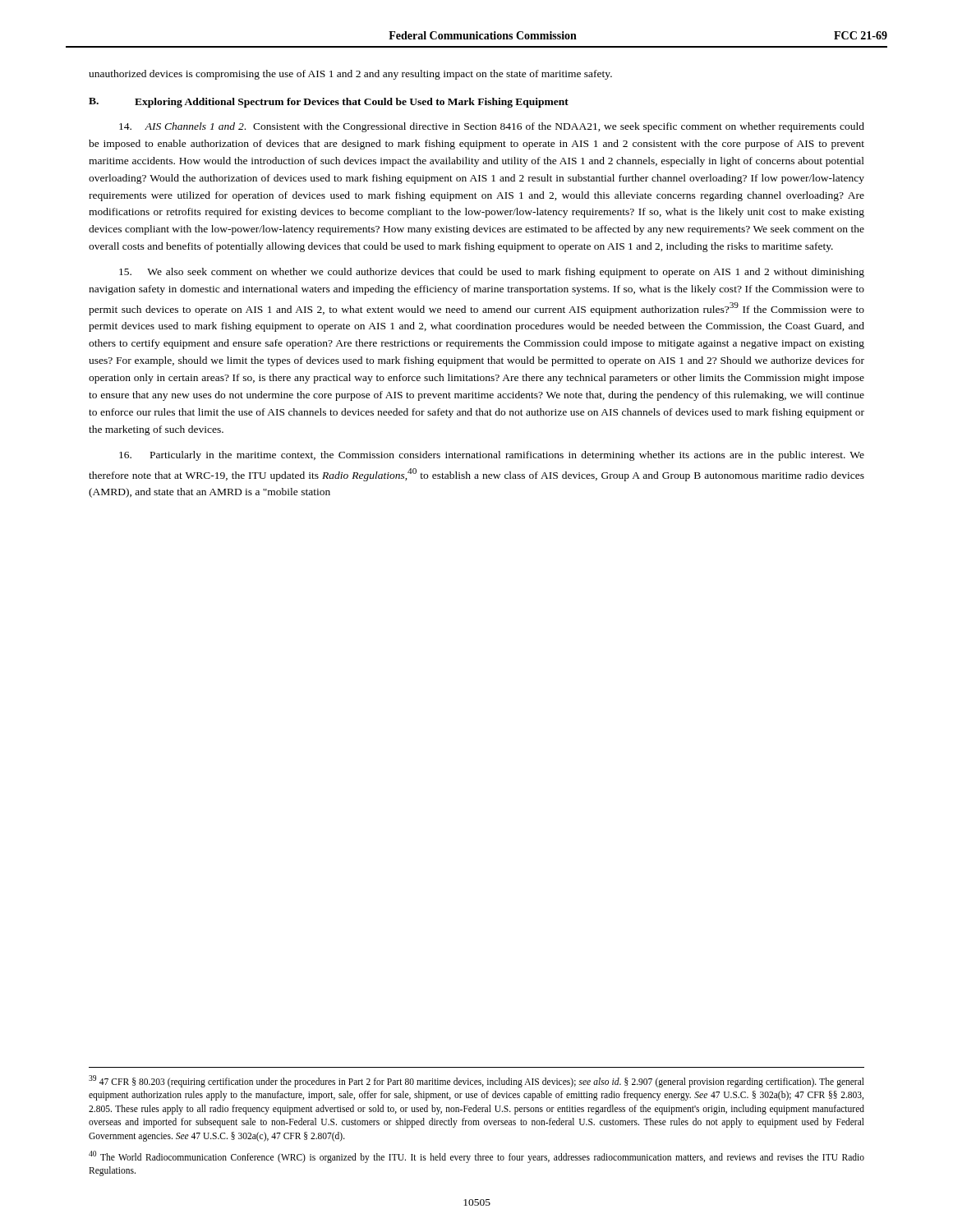Locate the block of text that opens with "39 47 CFR § 80.203 (requiring certification"
Viewport: 953px width, 1232px height.
[x=476, y=1107]
